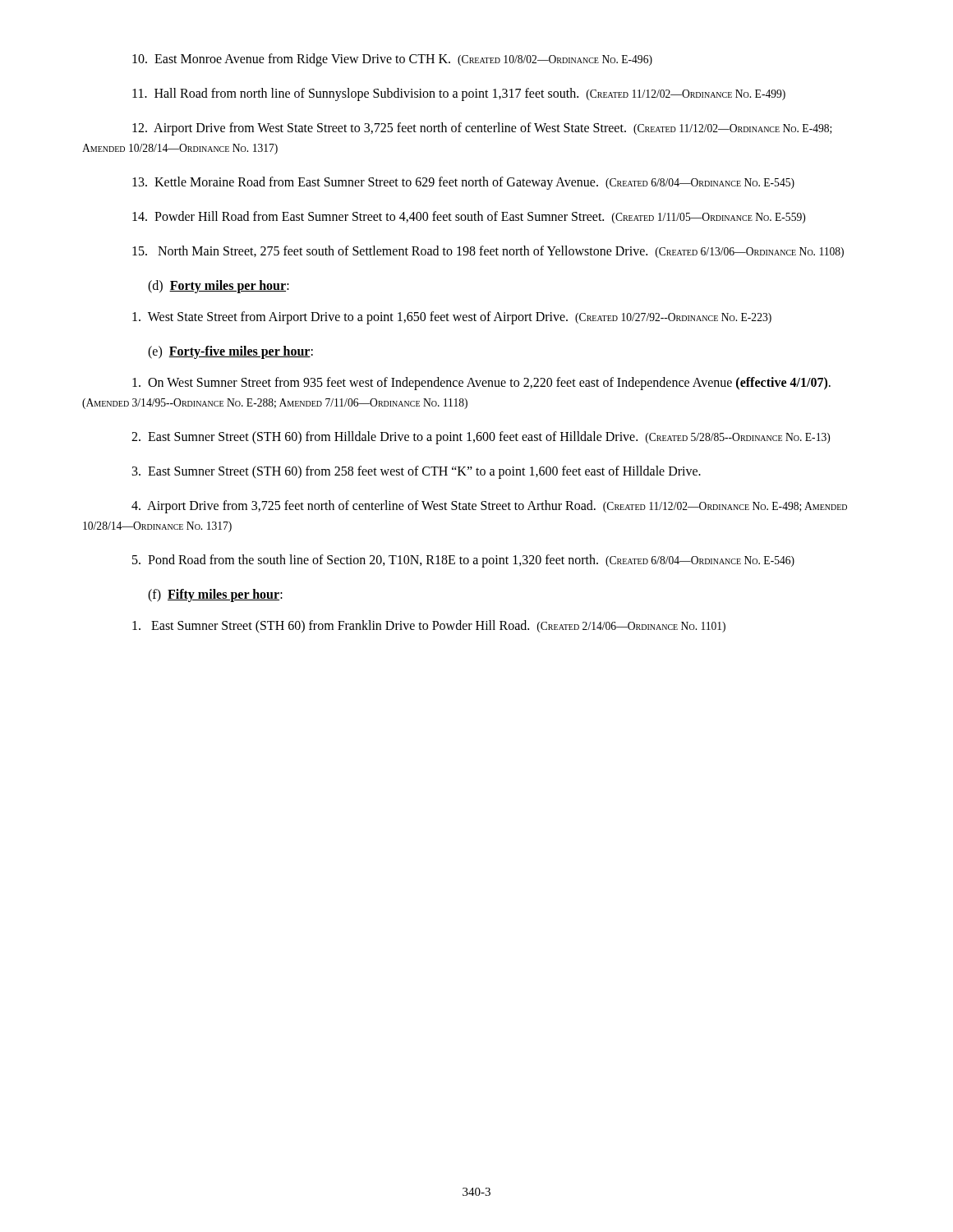953x1232 pixels.
Task: Find the passage starting "10. East Monroe Avenue from Ridge"
Action: click(x=392, y=59)
